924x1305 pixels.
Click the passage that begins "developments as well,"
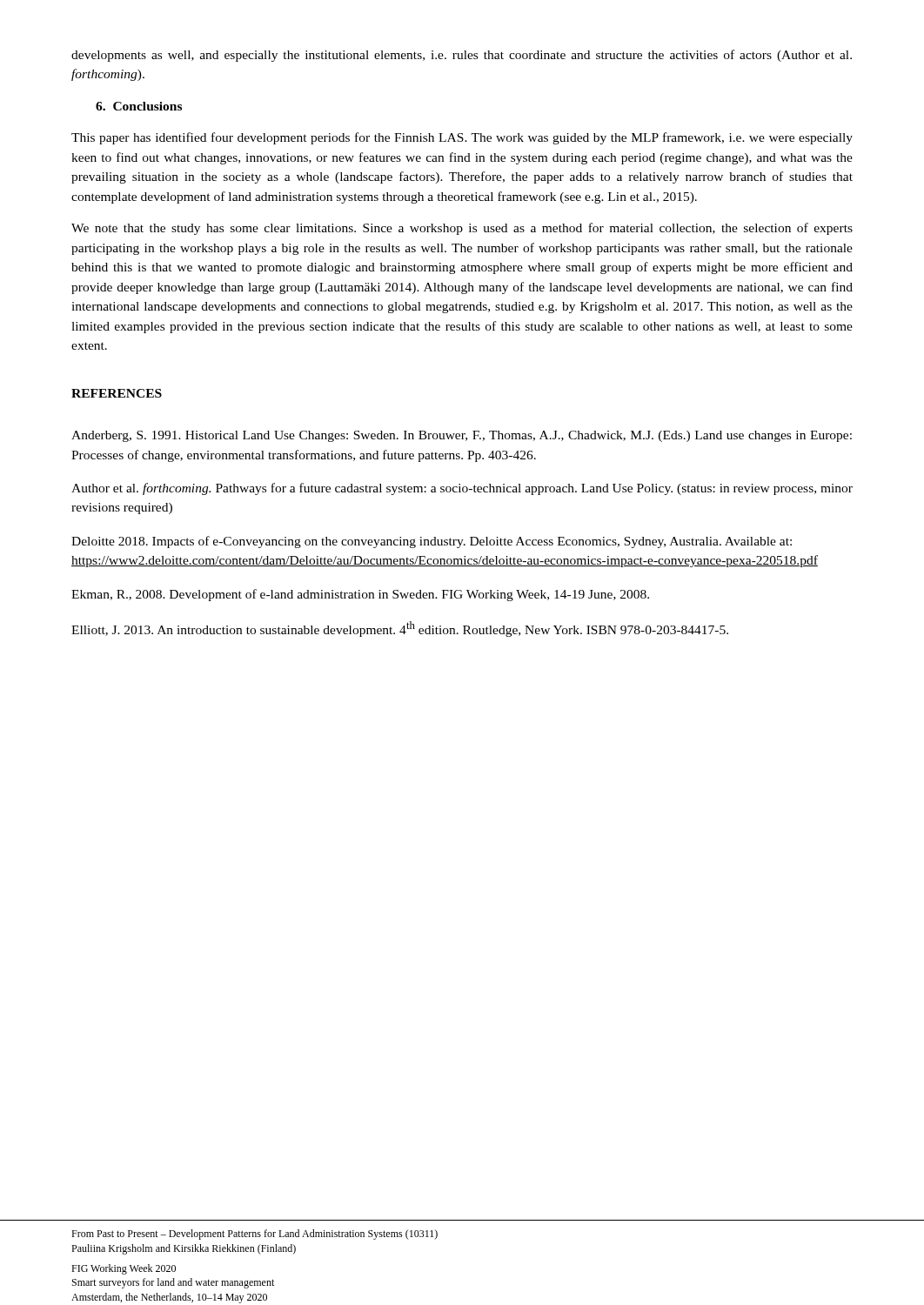pyautogui.click(x=462, y=65)
